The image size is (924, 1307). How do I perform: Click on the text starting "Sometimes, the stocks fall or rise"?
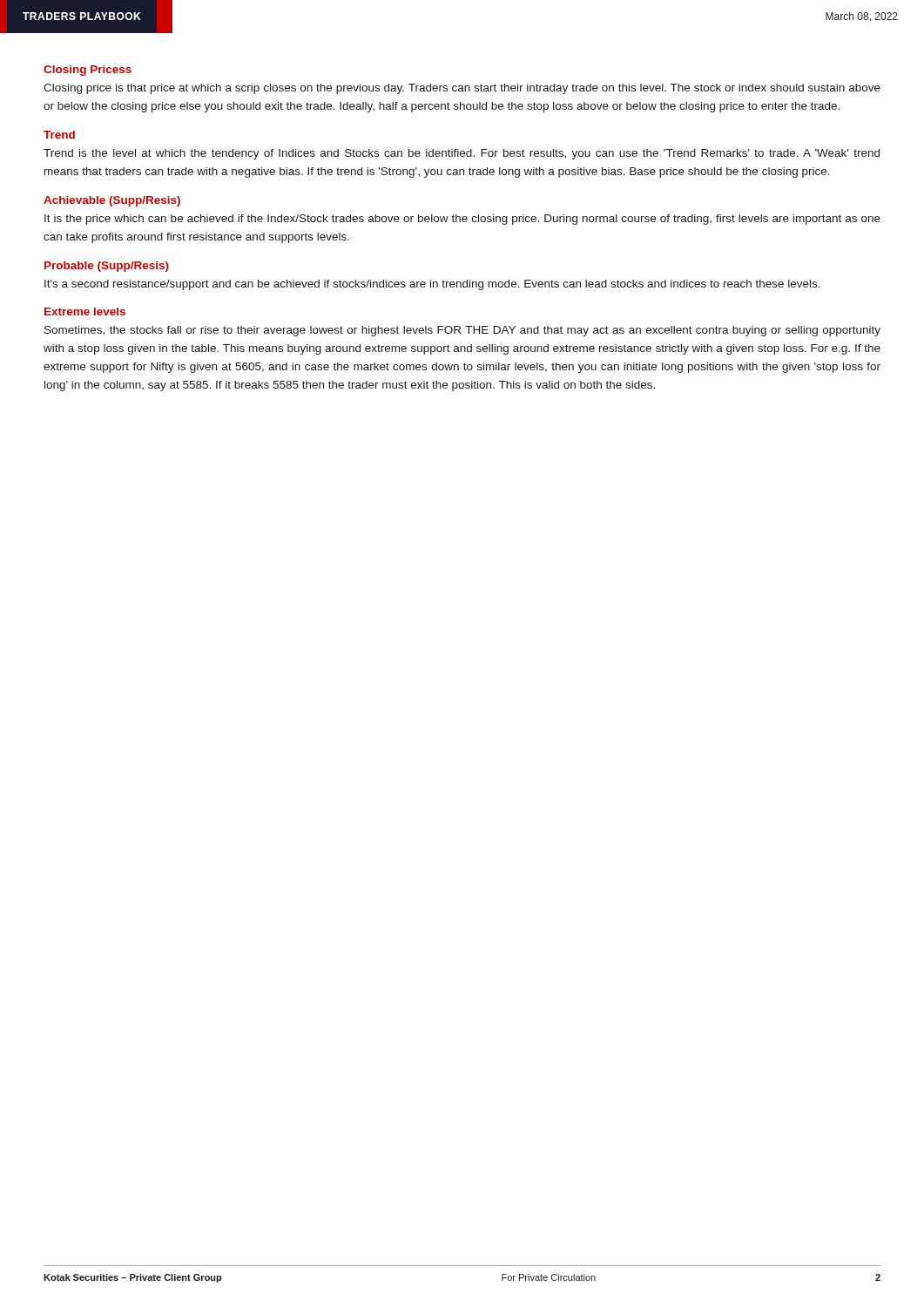[462, 358]
